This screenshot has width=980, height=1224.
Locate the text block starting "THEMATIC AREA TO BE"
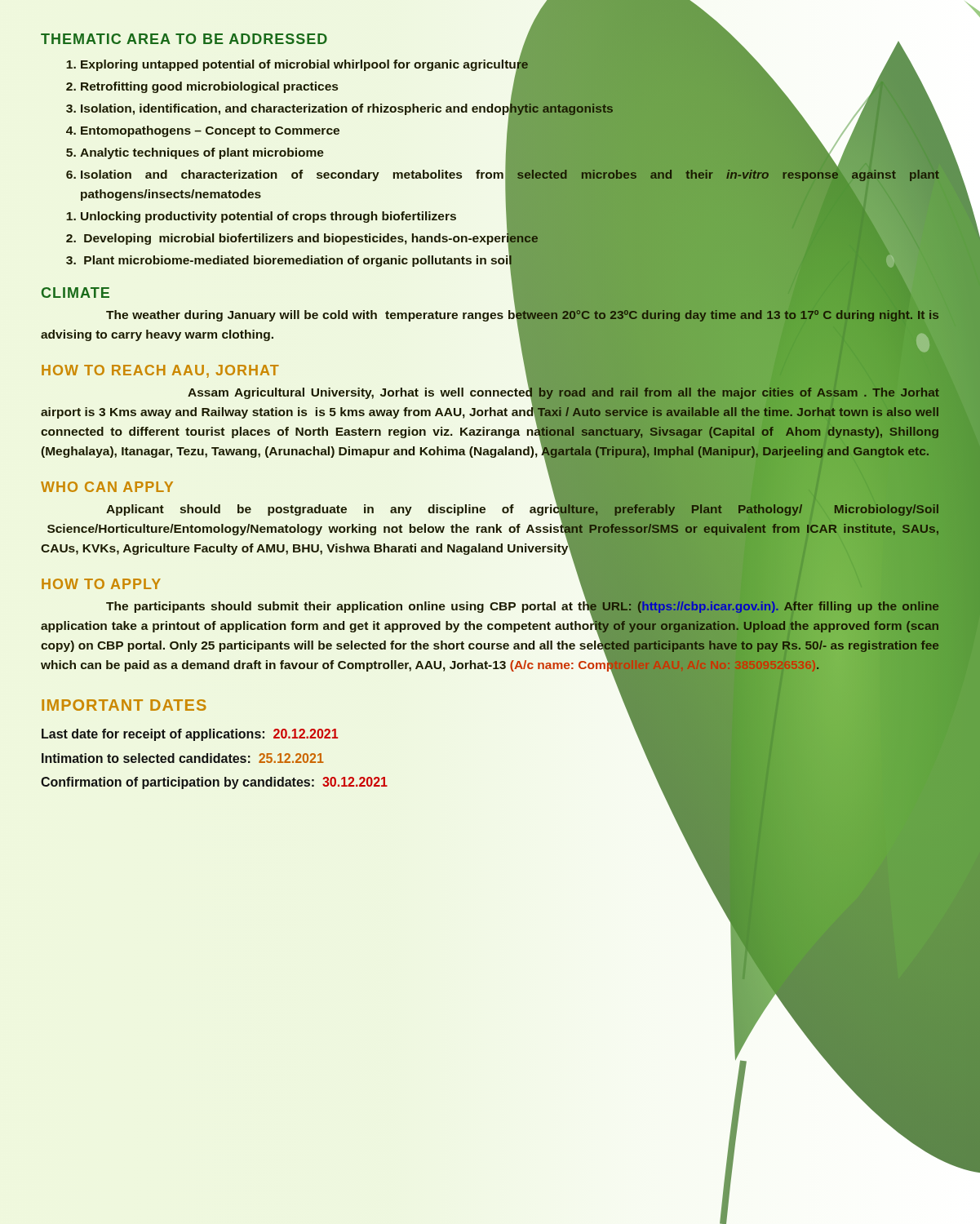tap(185, 39)
